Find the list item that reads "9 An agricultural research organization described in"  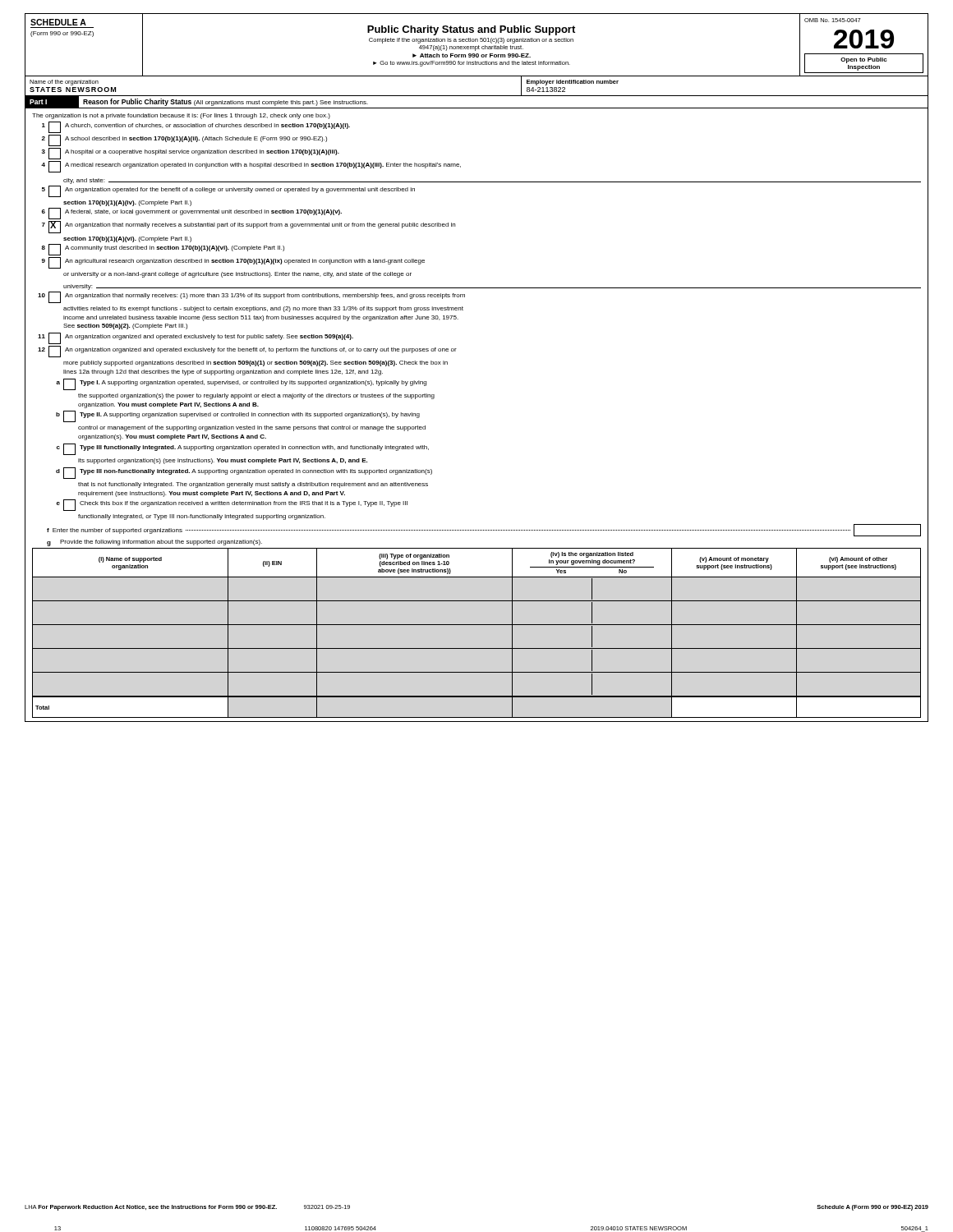pyautogui.click(x=229, y=263)
